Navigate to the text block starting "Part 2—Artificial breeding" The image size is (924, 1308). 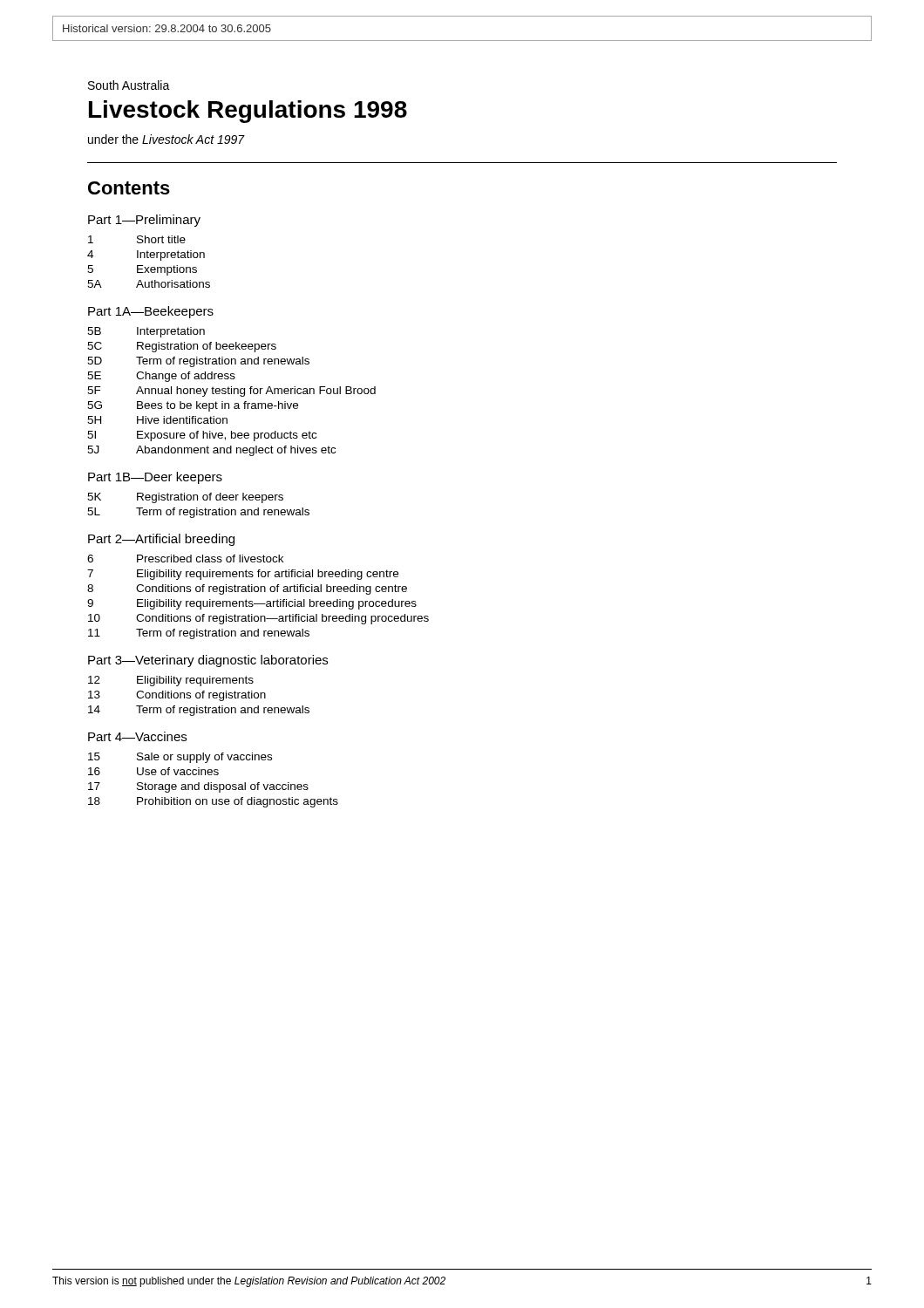coord(161,538)
